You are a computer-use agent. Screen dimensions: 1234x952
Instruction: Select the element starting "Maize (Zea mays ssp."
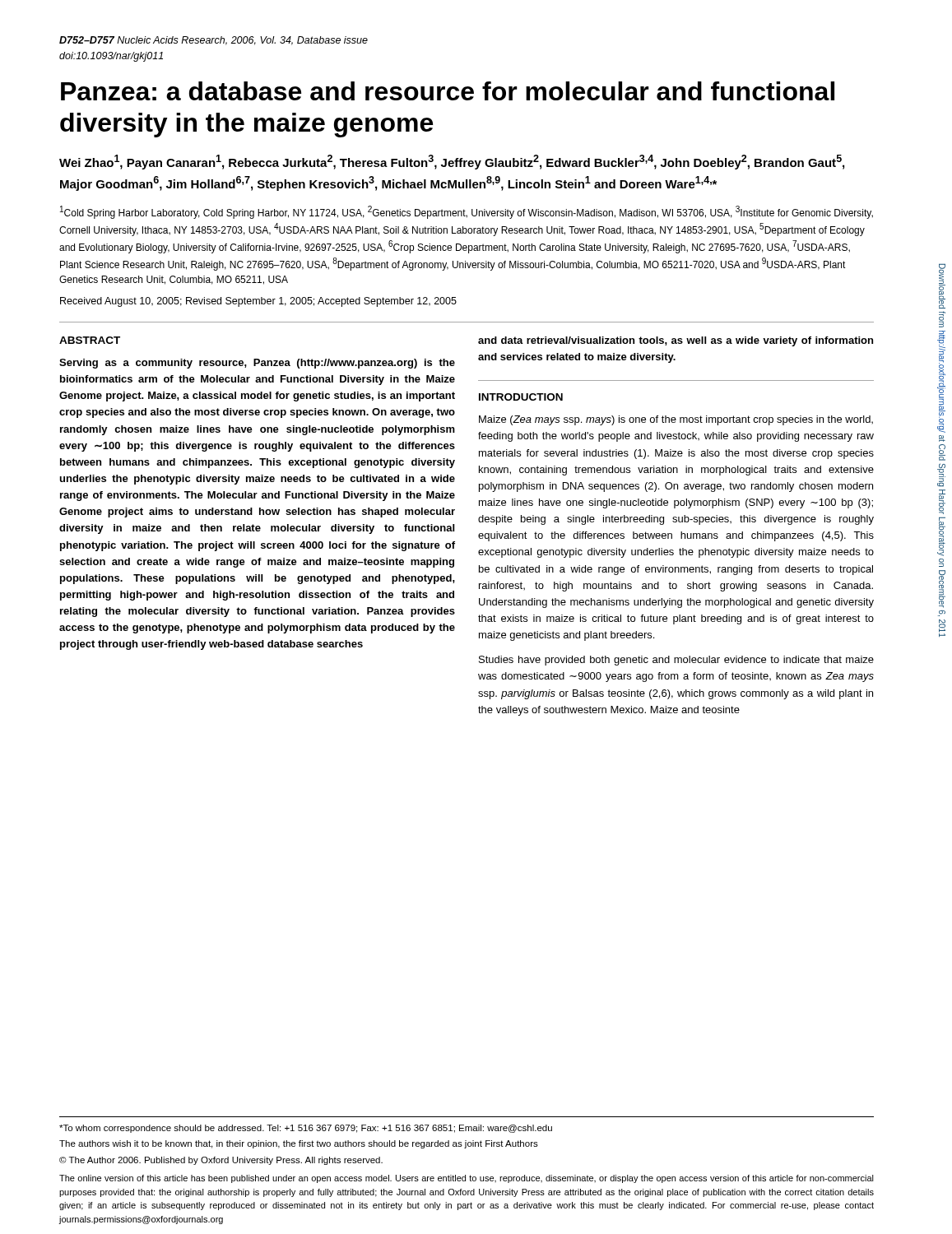pyautogui.click(x=676, y=527)
